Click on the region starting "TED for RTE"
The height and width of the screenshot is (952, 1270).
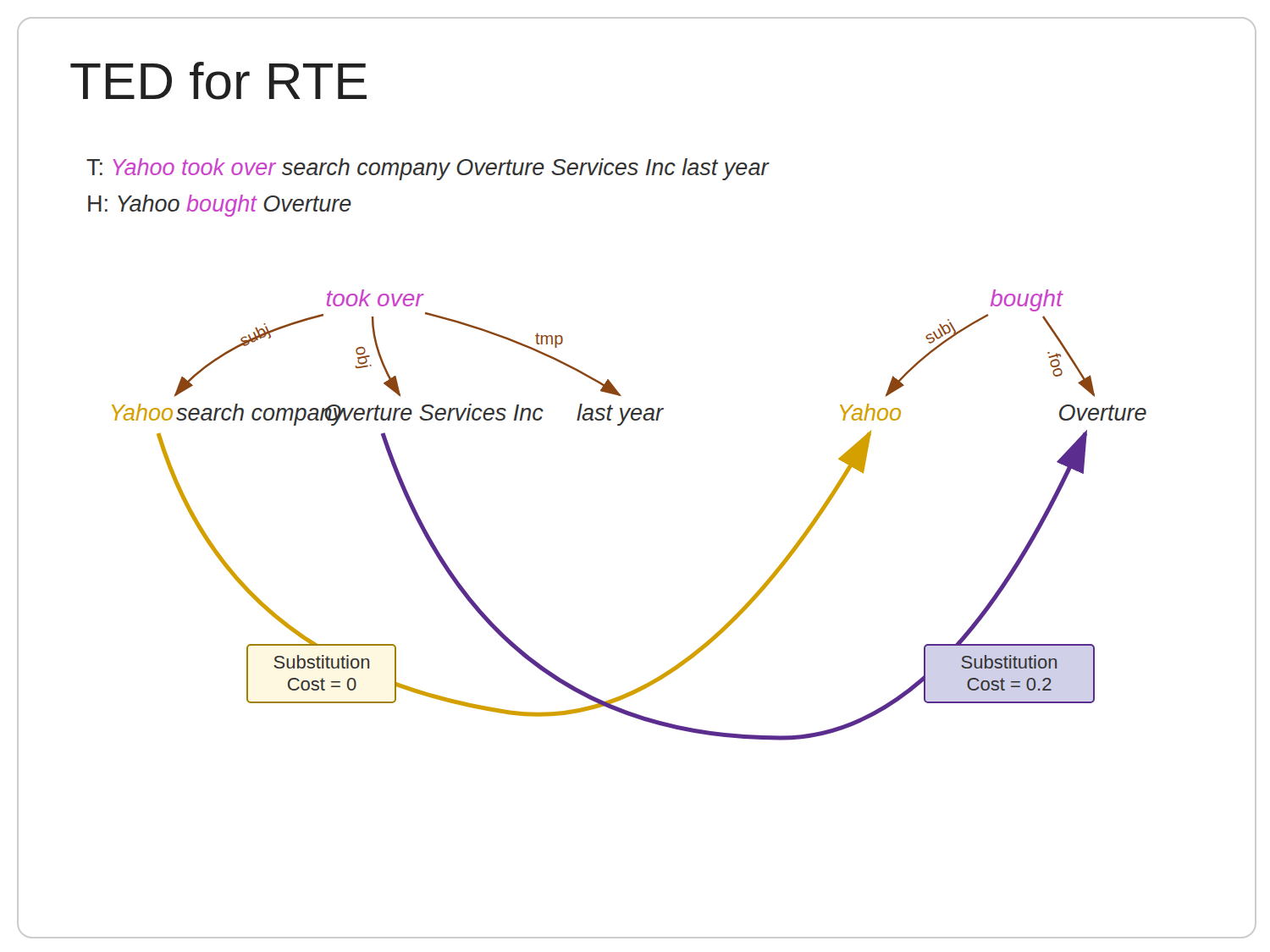coord(219,81)
